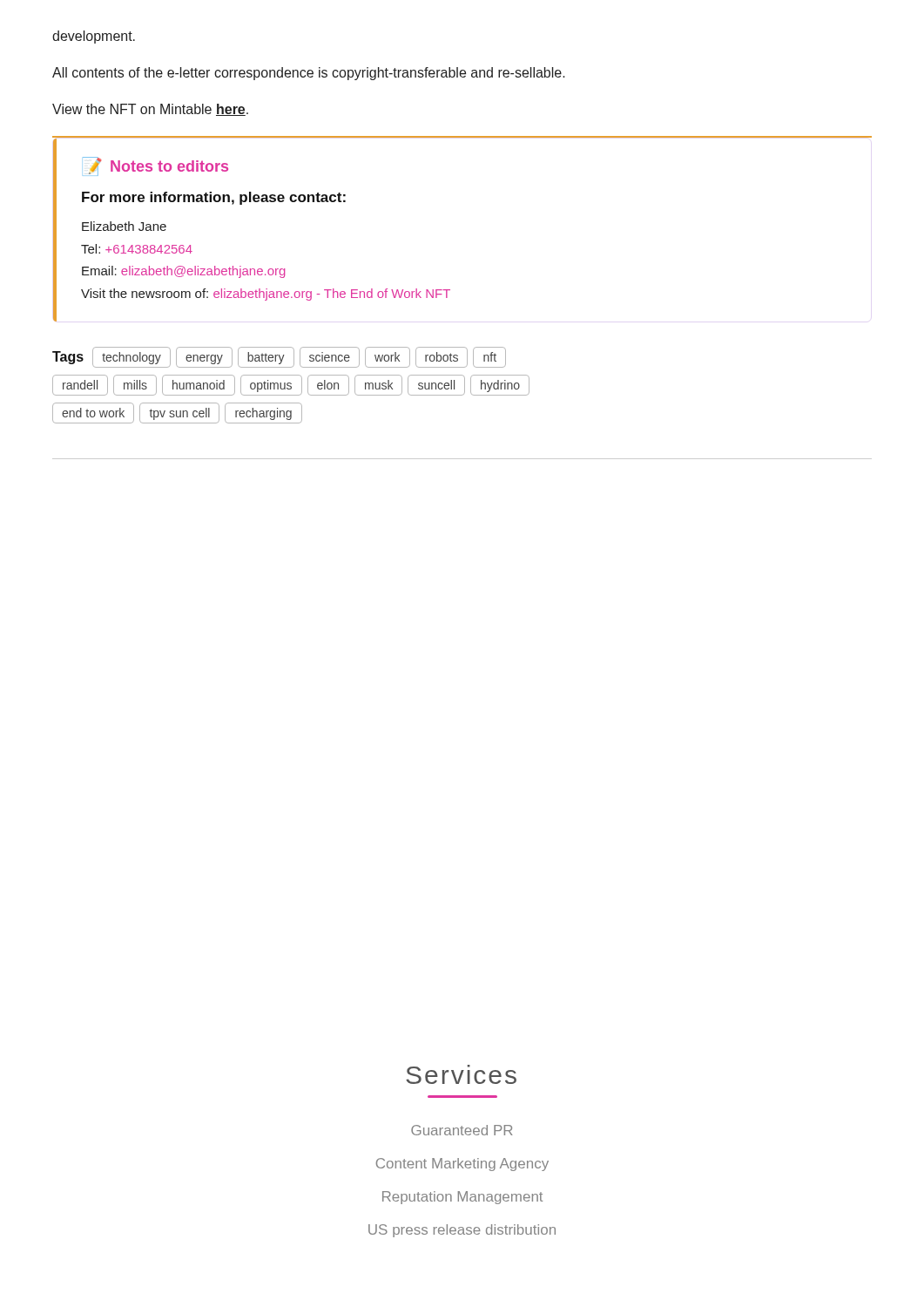Locate the text starting "randell mills humanoid optimus elon musk suncell hydrino"
The image size is (924, 1307).
[291, 385]
